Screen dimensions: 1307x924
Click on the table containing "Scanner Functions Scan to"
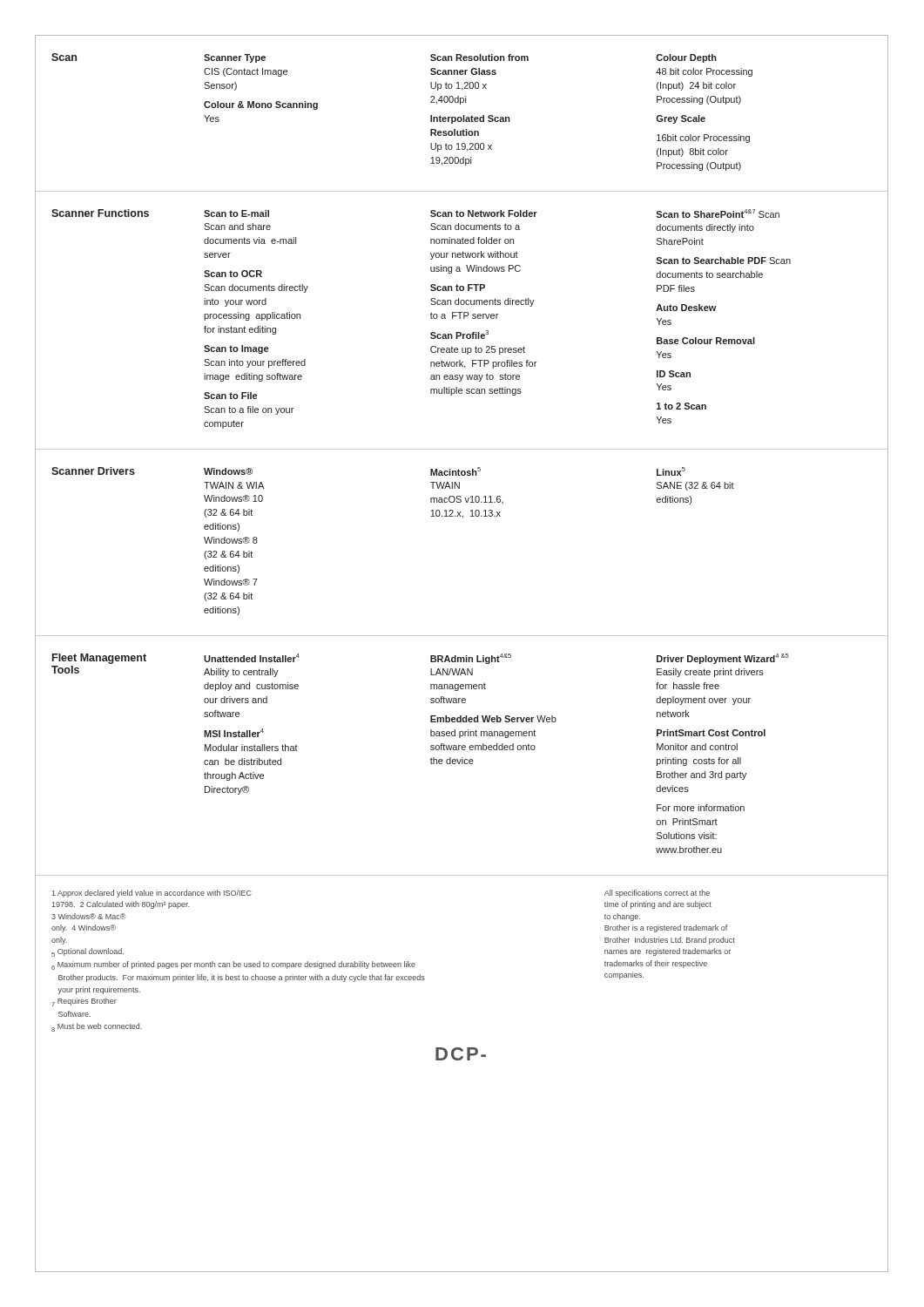tap(462, 320)
